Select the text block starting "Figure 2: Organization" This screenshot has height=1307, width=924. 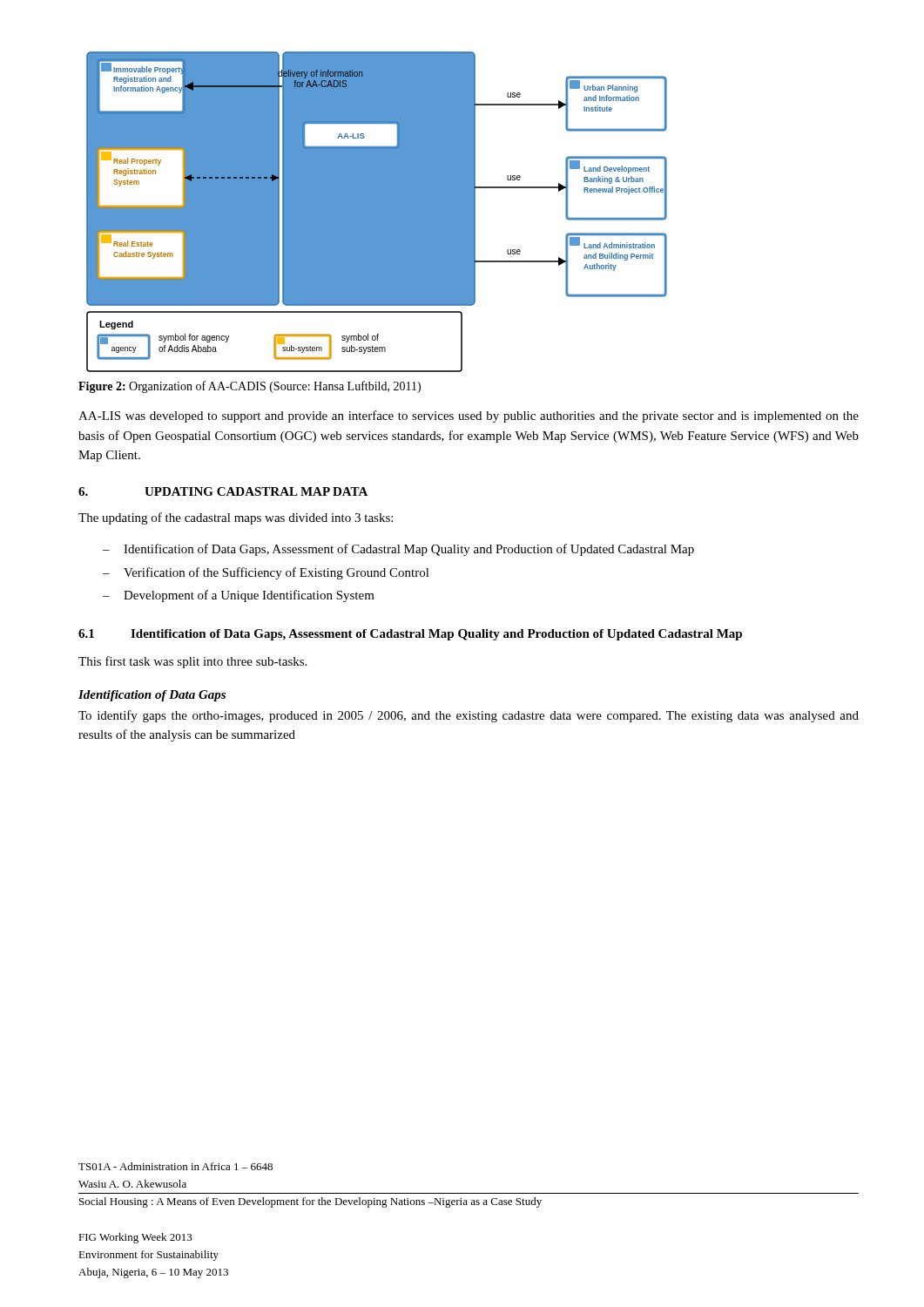(x=250, y=386)
